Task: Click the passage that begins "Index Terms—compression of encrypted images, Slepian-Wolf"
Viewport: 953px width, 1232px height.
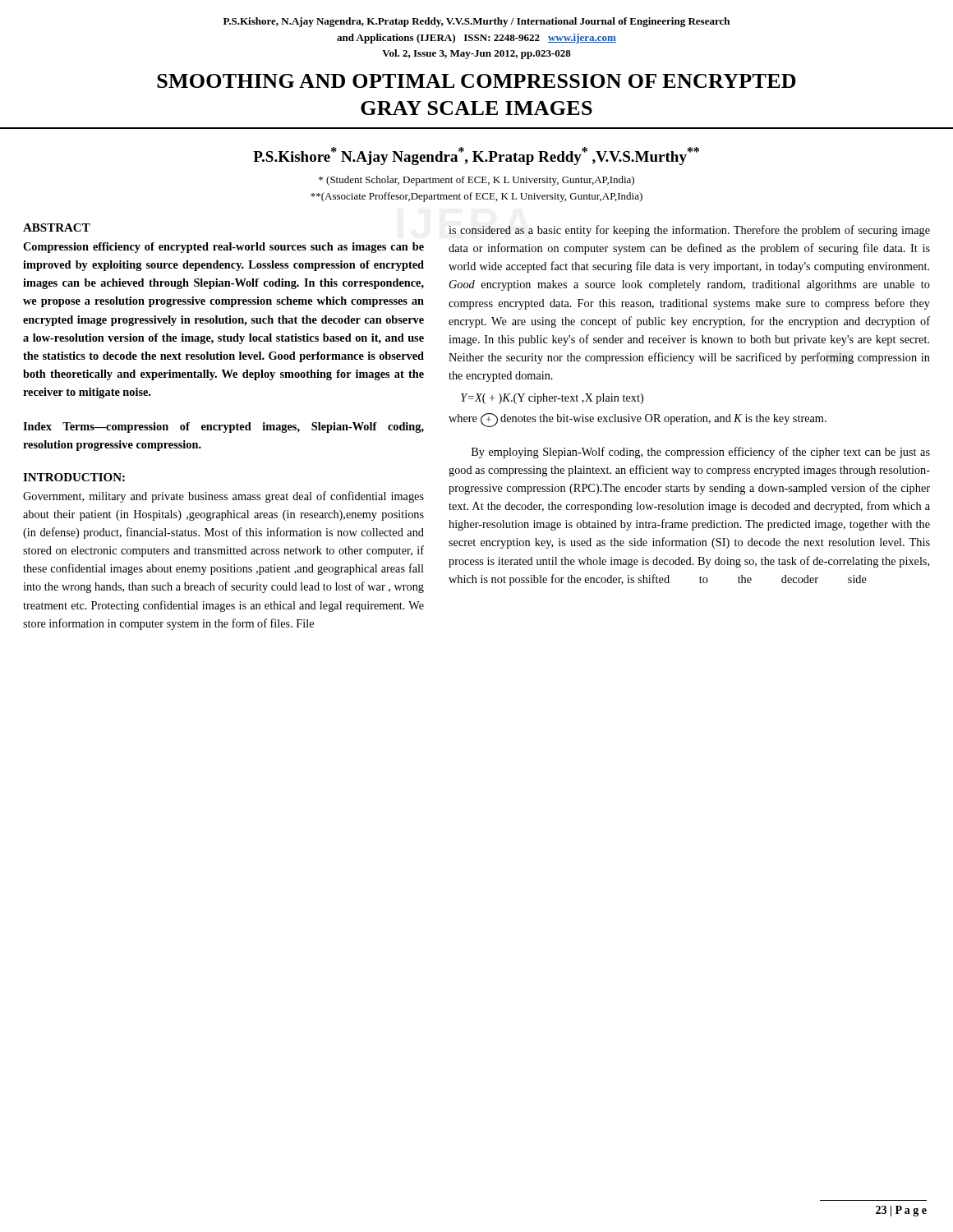Action: 223,436
